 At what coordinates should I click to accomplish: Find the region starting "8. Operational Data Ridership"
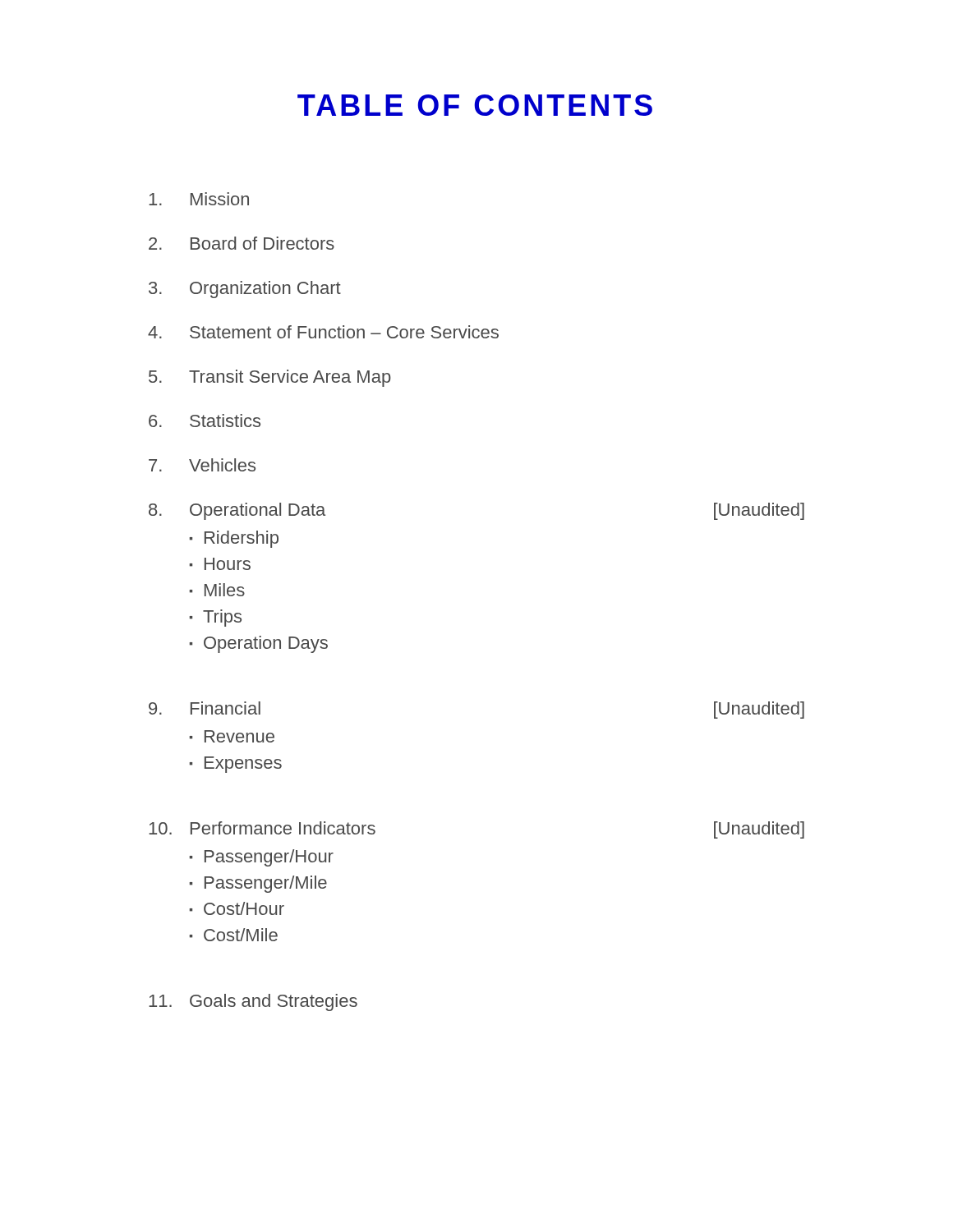[x=256, y=511]
